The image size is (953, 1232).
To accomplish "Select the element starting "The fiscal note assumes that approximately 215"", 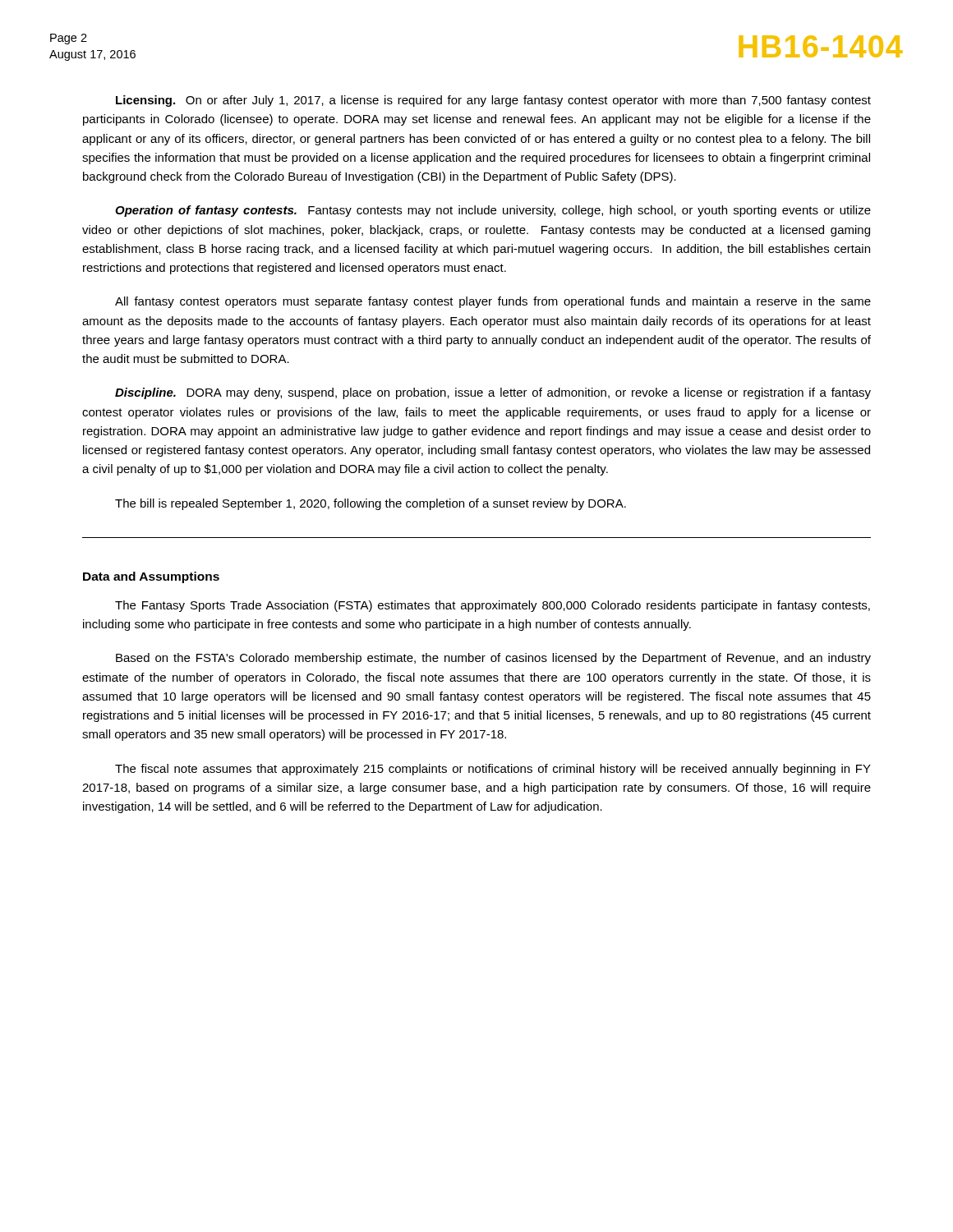I will click(476, 787).
